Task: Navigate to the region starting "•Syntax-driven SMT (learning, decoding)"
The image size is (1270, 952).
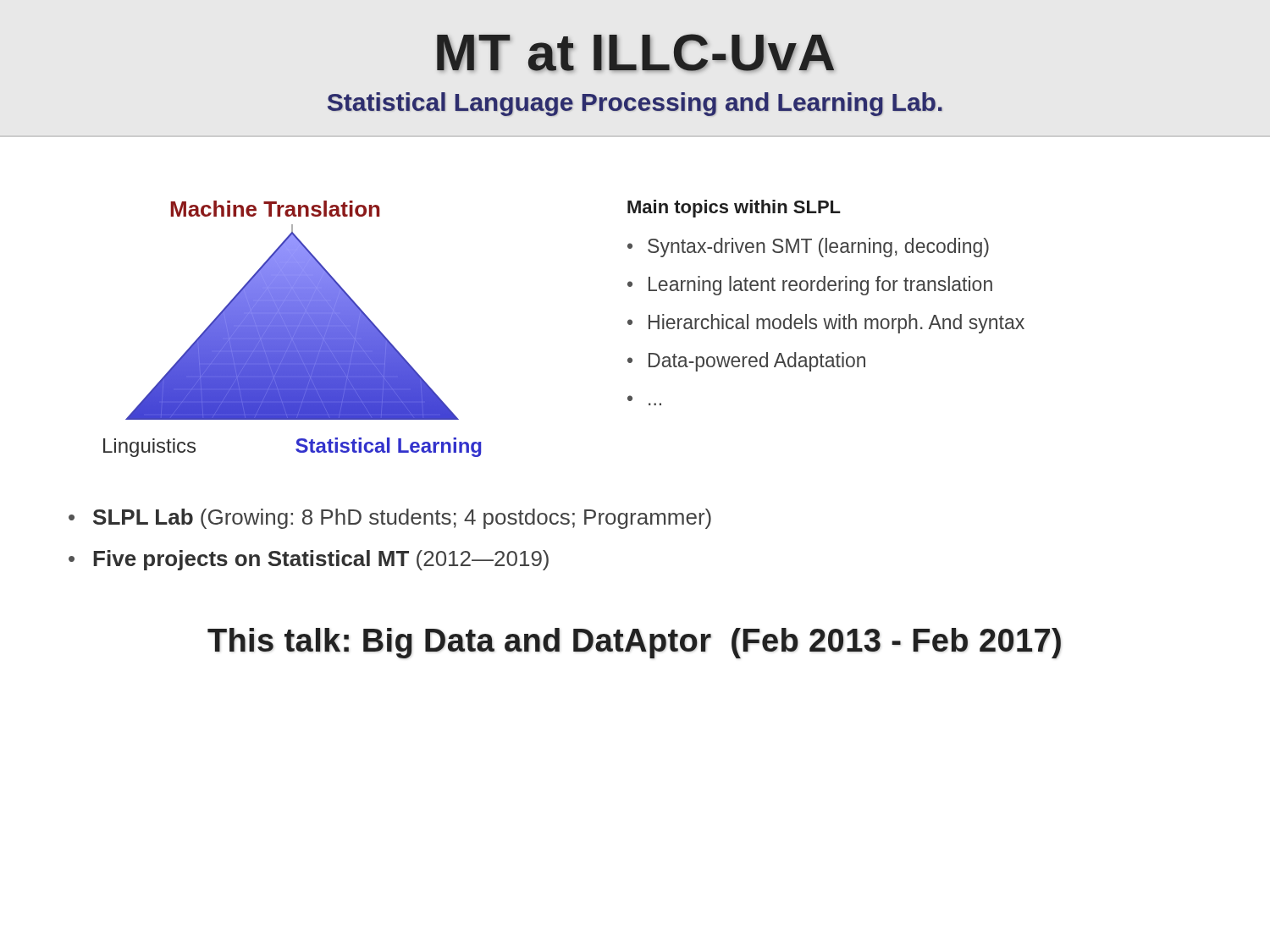Action: tap(808, 247)
